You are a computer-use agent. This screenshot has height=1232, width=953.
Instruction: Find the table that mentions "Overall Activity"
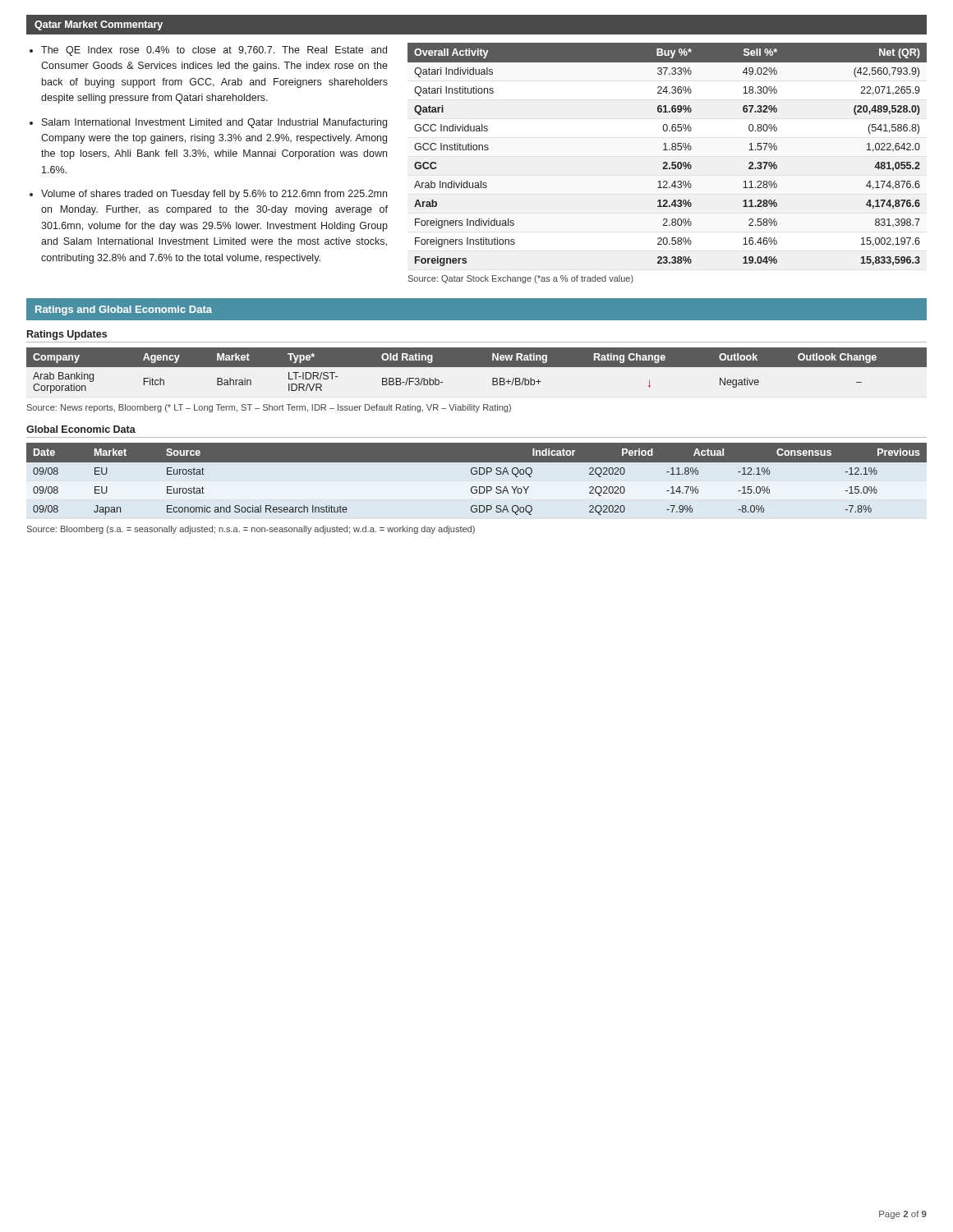(x=667, y=156)
